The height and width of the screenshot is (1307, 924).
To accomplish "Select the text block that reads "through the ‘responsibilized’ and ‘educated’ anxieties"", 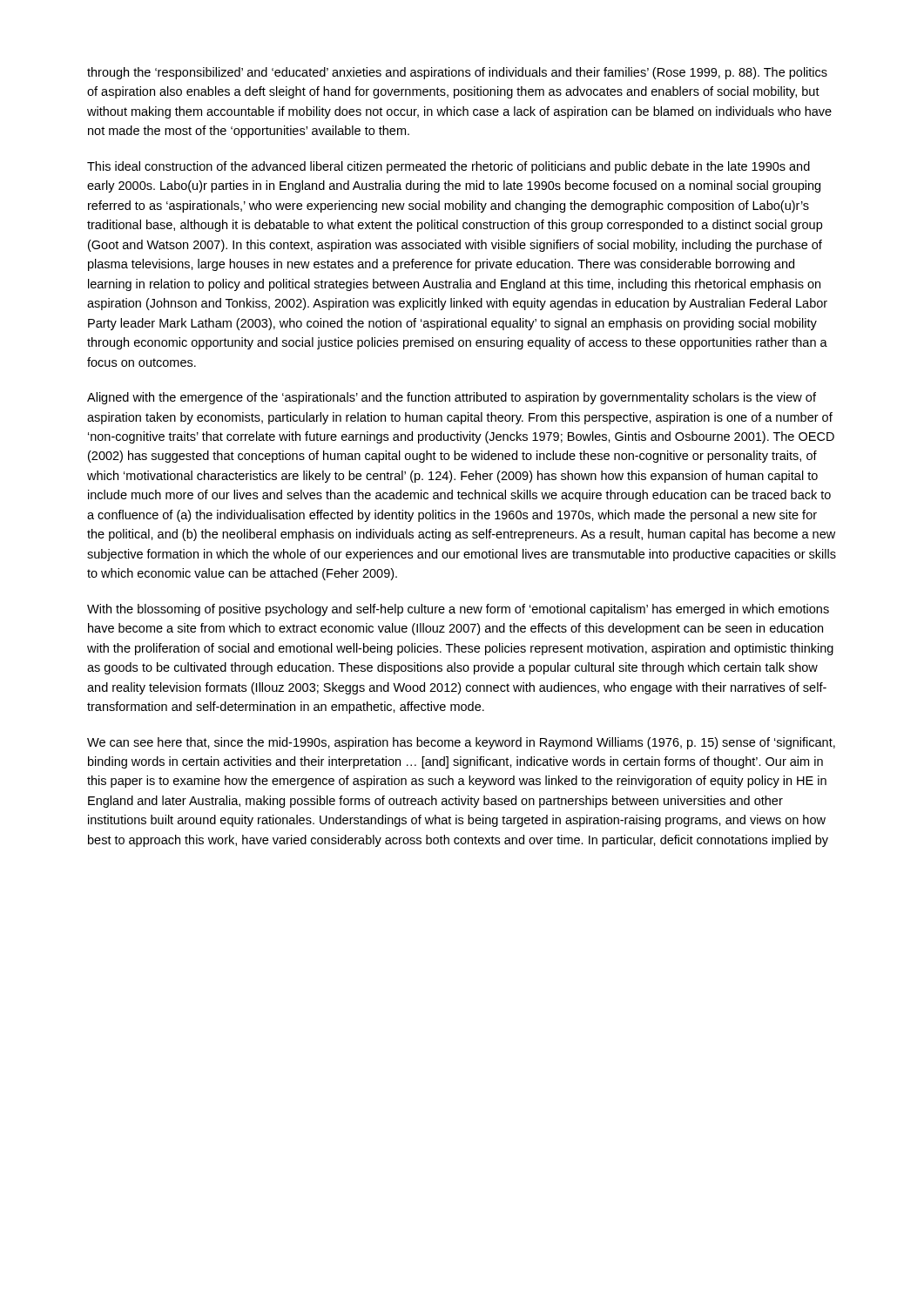I will click(460, 102).
